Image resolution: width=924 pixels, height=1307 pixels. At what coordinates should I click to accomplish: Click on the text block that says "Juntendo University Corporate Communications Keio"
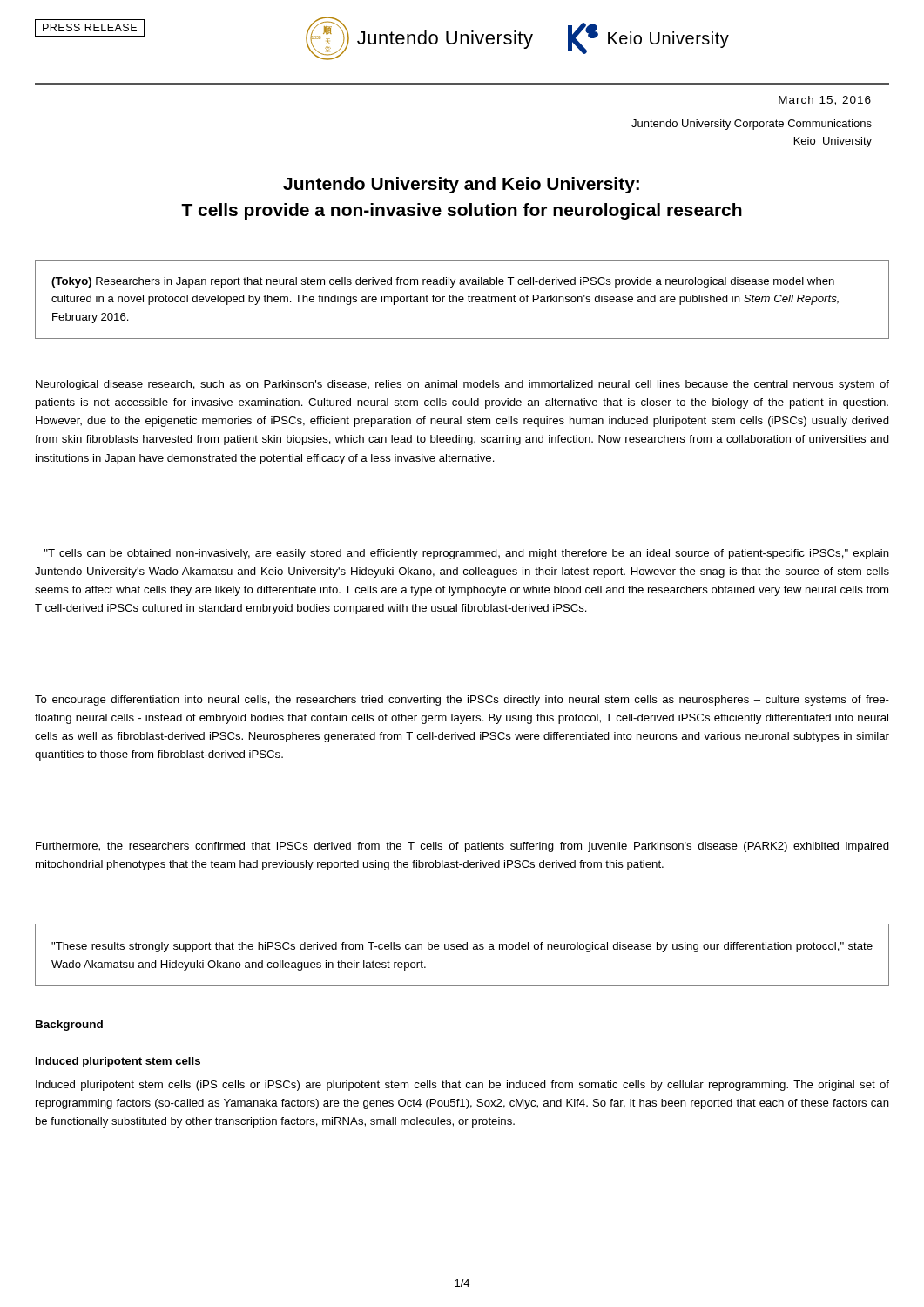coord(752,132)
